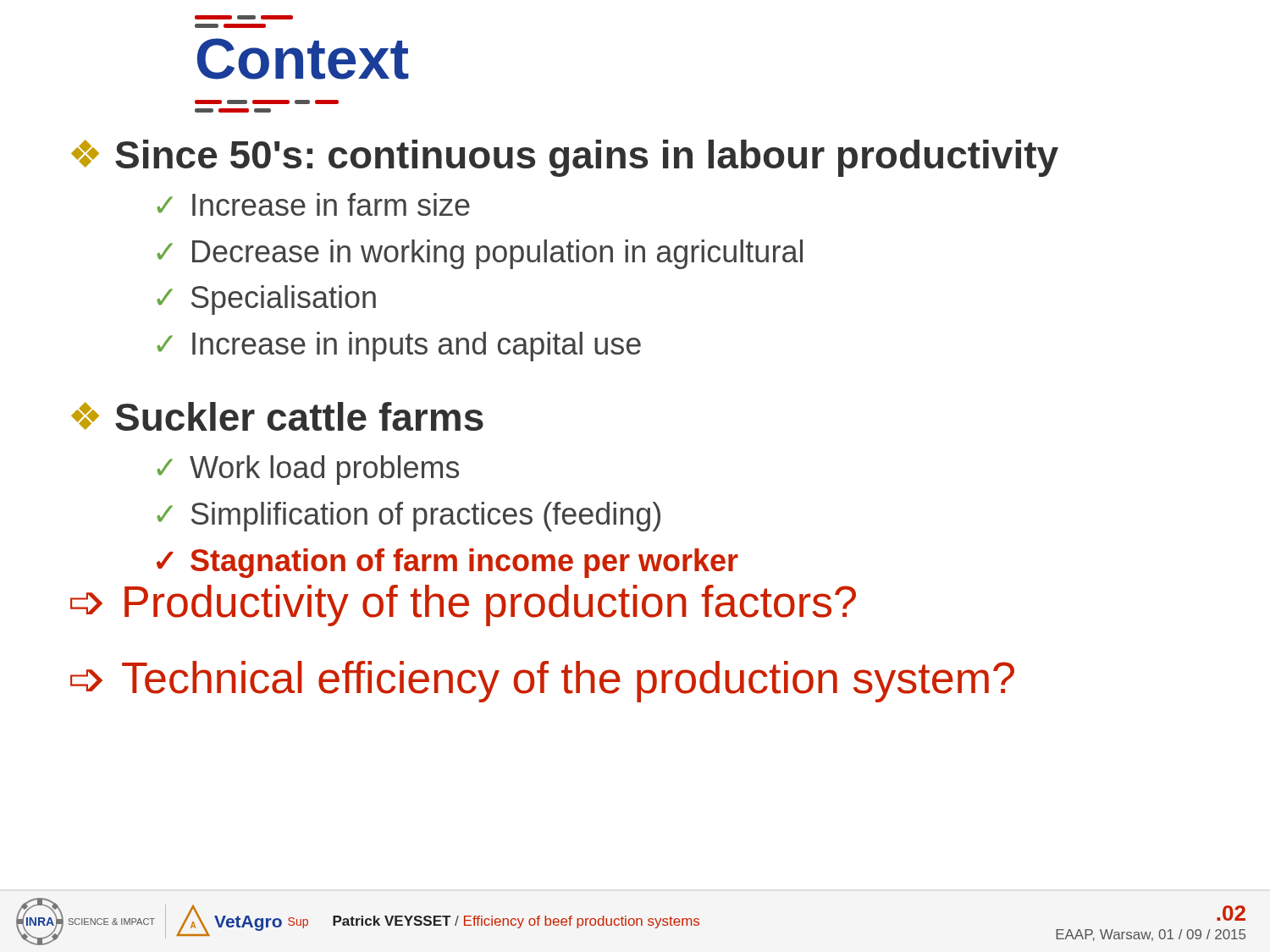The height and width of the screenshot is (952, 1270).
Task: Where does it say "➩ Technical efficiency of the production system?"?
Action: tap(542, 678)
